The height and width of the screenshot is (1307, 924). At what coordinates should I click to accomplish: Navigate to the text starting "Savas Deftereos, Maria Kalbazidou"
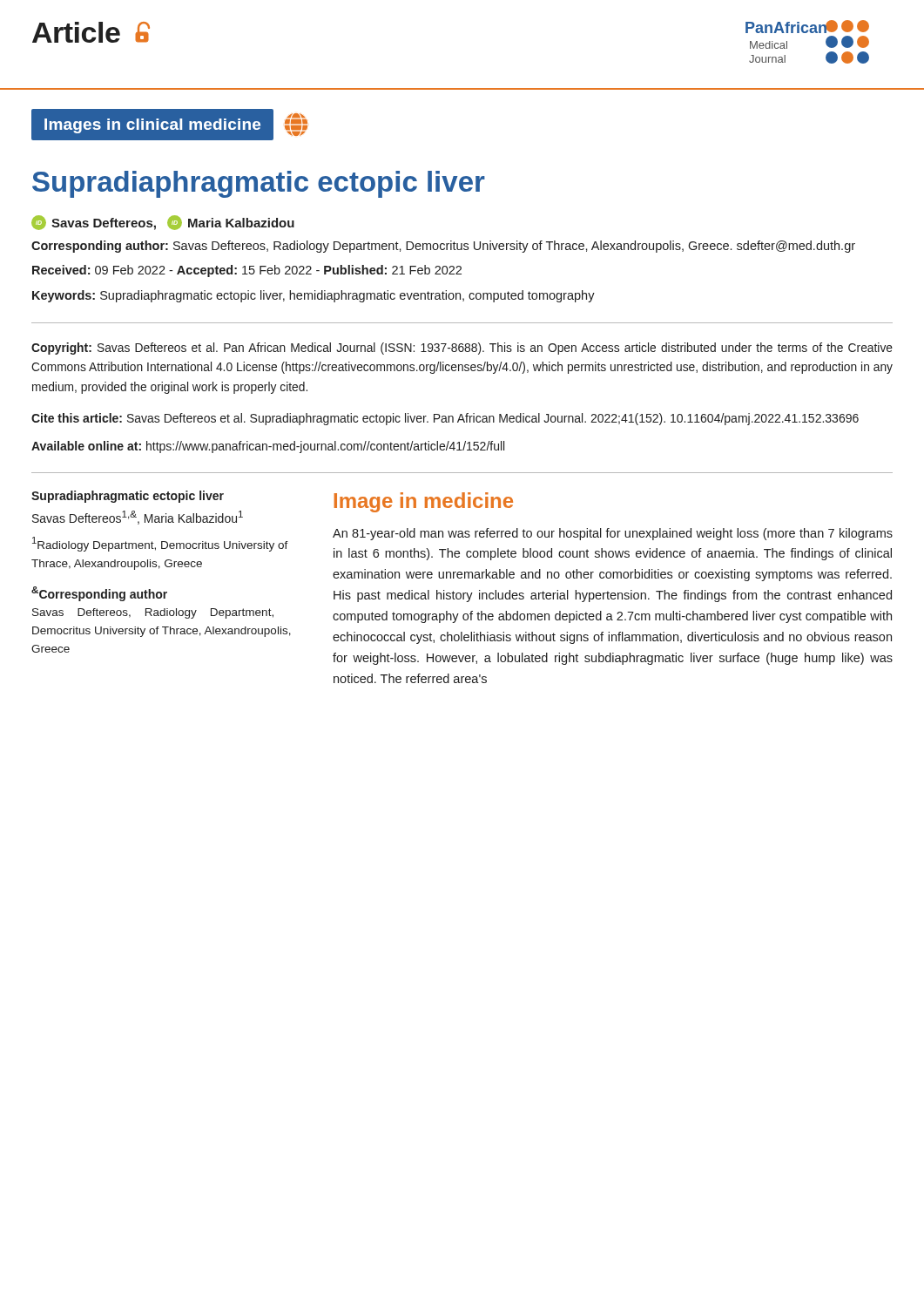click(163, 222)
